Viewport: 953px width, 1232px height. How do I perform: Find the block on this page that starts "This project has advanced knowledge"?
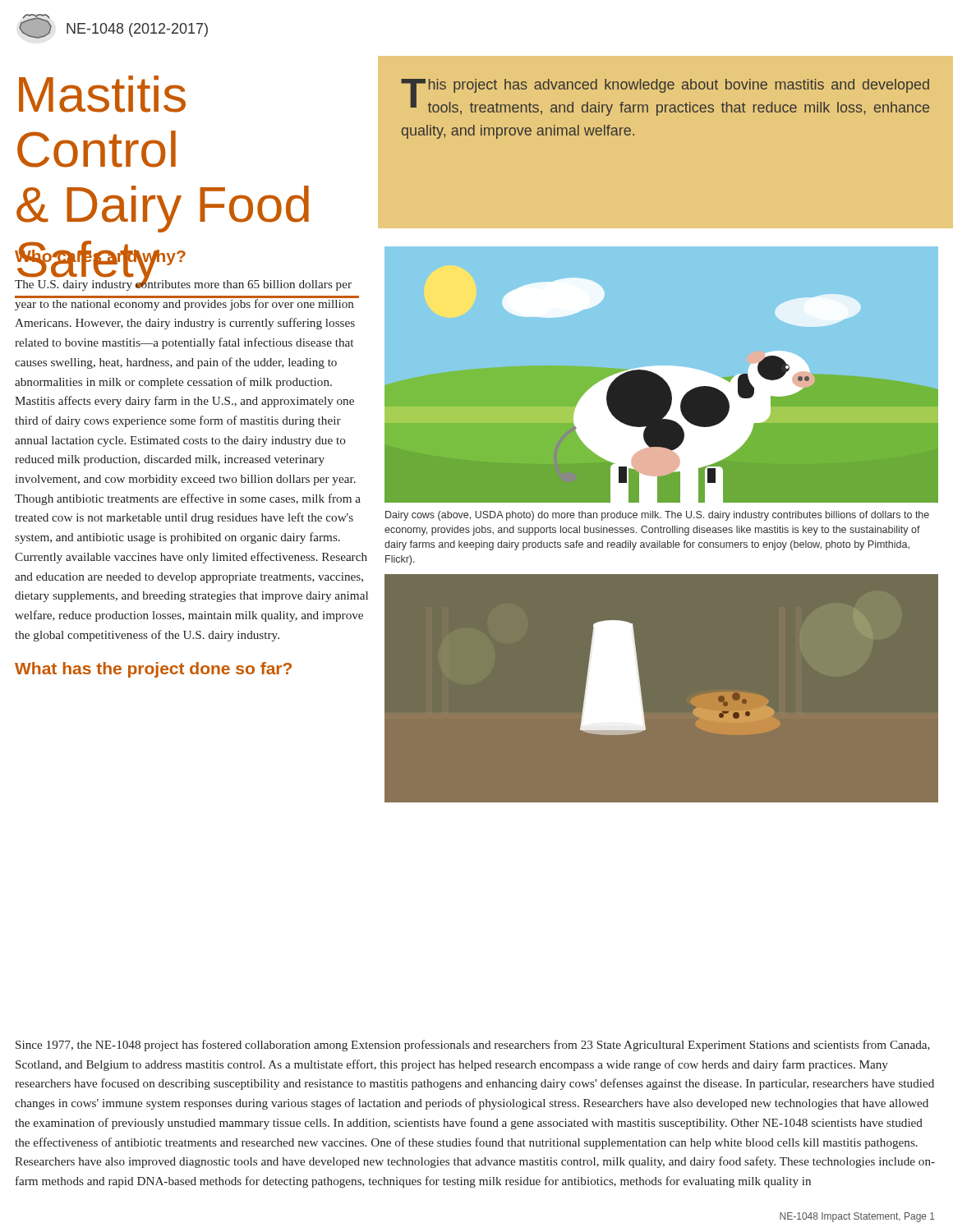665,107
